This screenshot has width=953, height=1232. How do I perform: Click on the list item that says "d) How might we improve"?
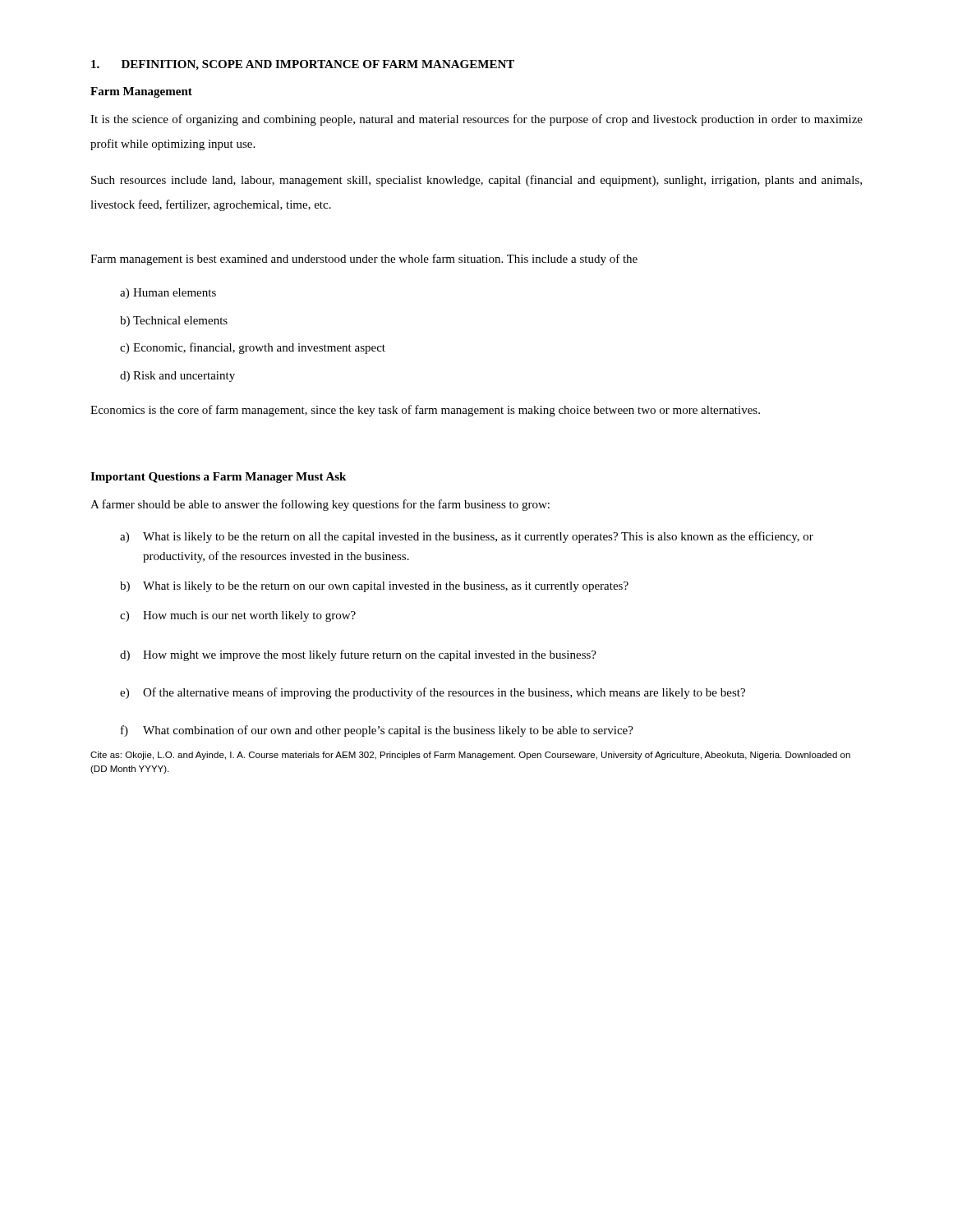[491, 655]
